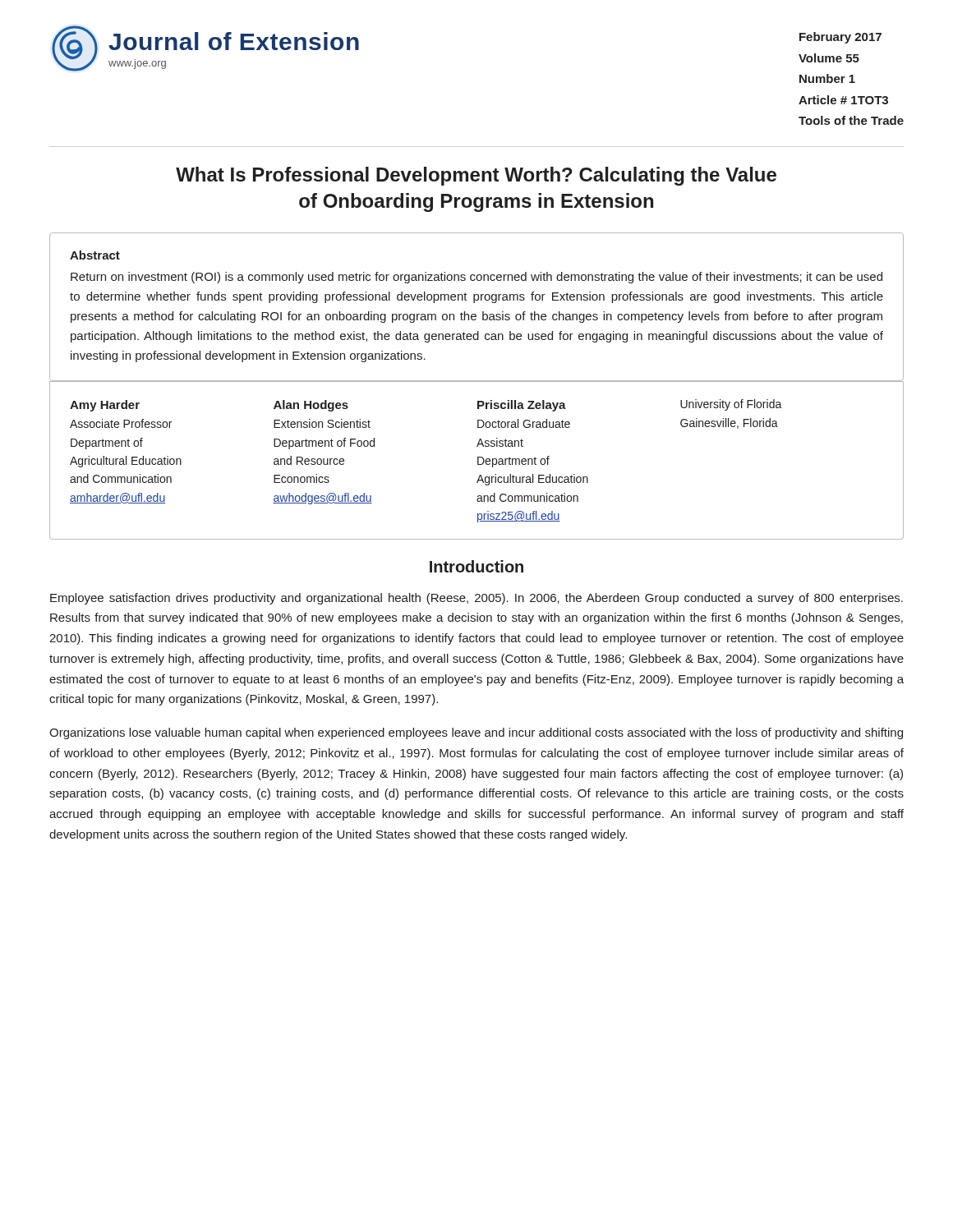Click on the block starting "Employee satisfaction drives productivity and organizational health (Reese,"
The height and width of the screenshot is (1232, 953).
click(x=476, y=648)
